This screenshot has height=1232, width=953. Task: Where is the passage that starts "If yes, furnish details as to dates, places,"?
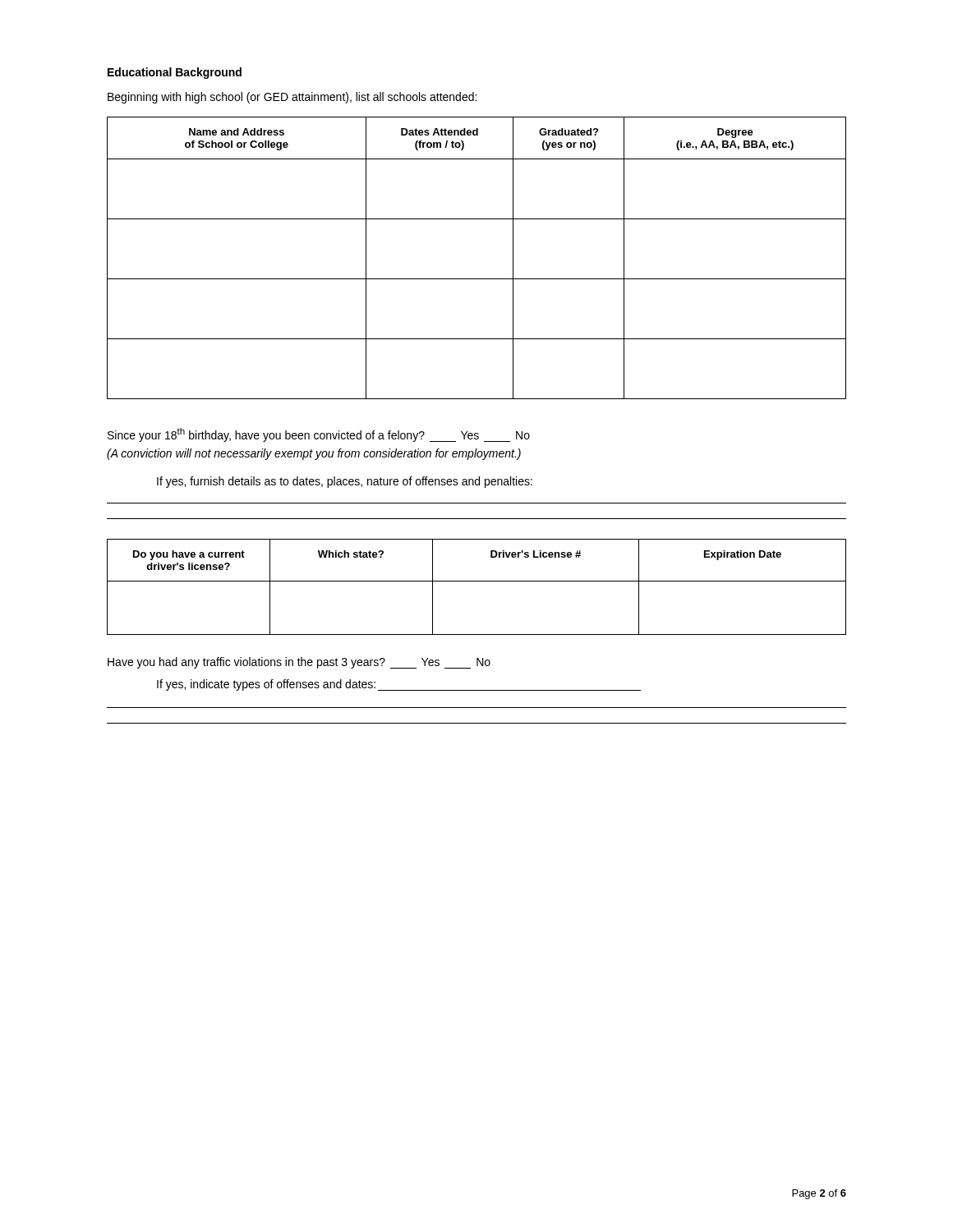point(345,481)
